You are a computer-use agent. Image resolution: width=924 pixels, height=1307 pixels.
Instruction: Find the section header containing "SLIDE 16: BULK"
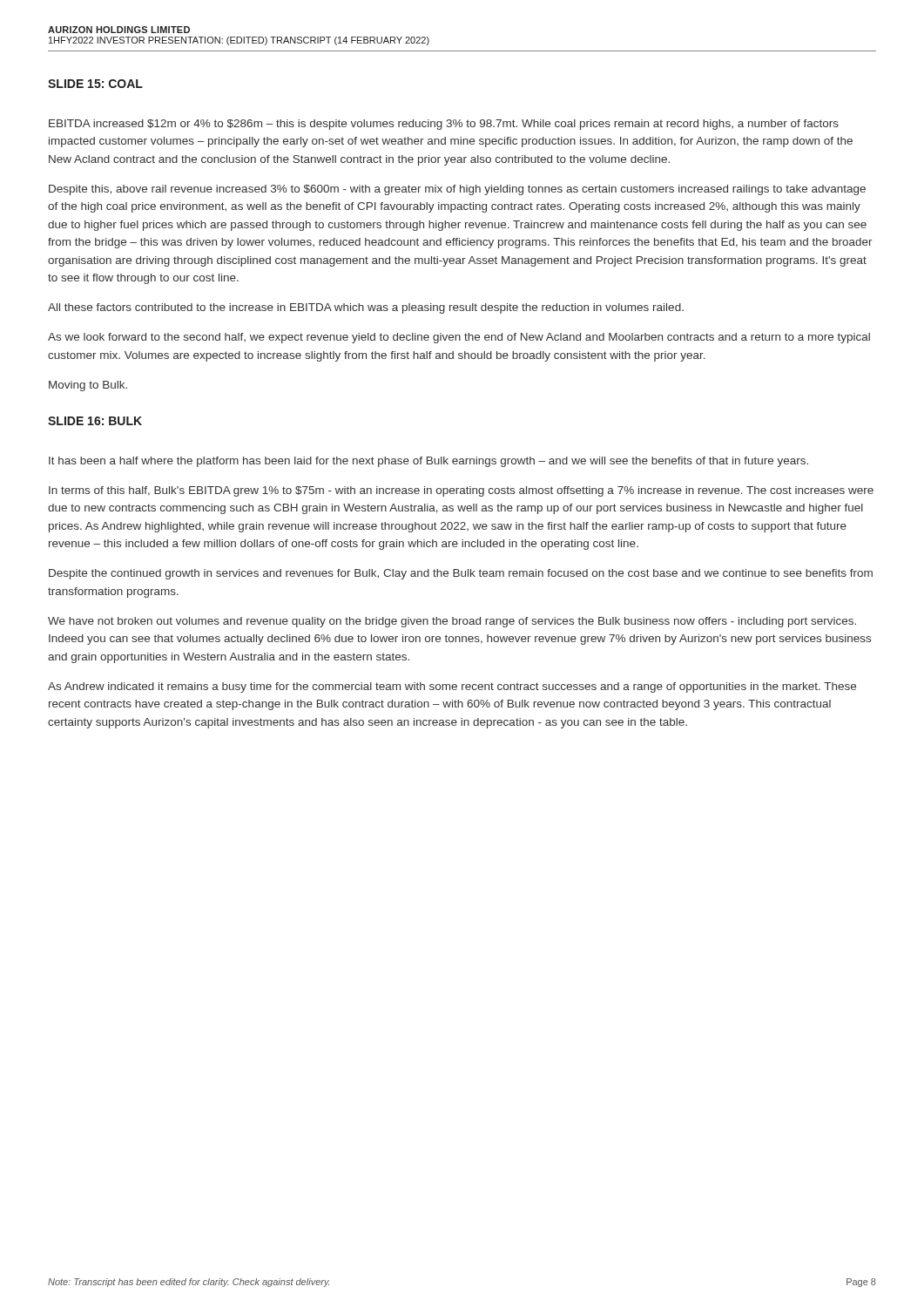(95, 421)
